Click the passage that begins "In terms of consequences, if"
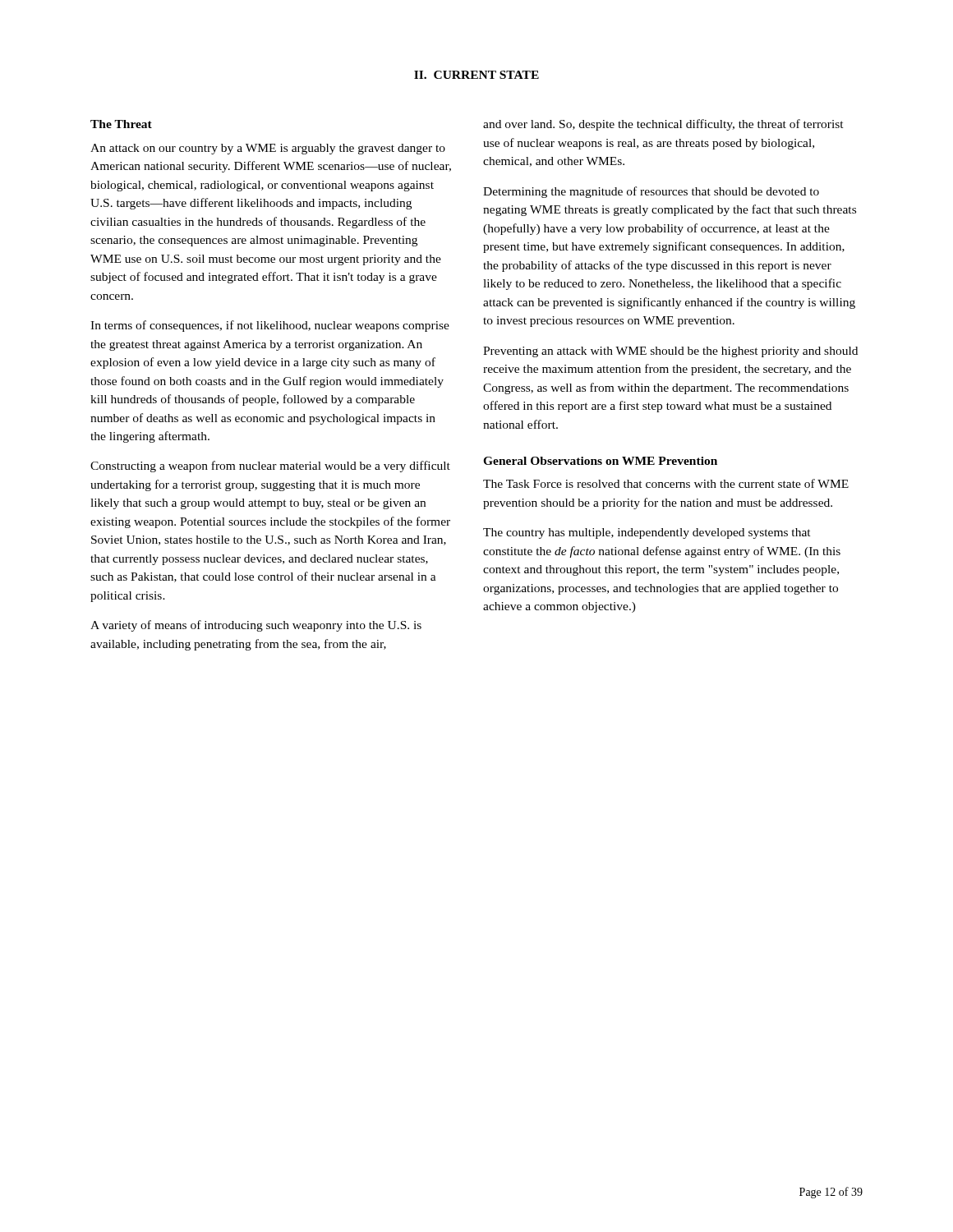Screen dimensions: 1232x953 tap(270, 380)
